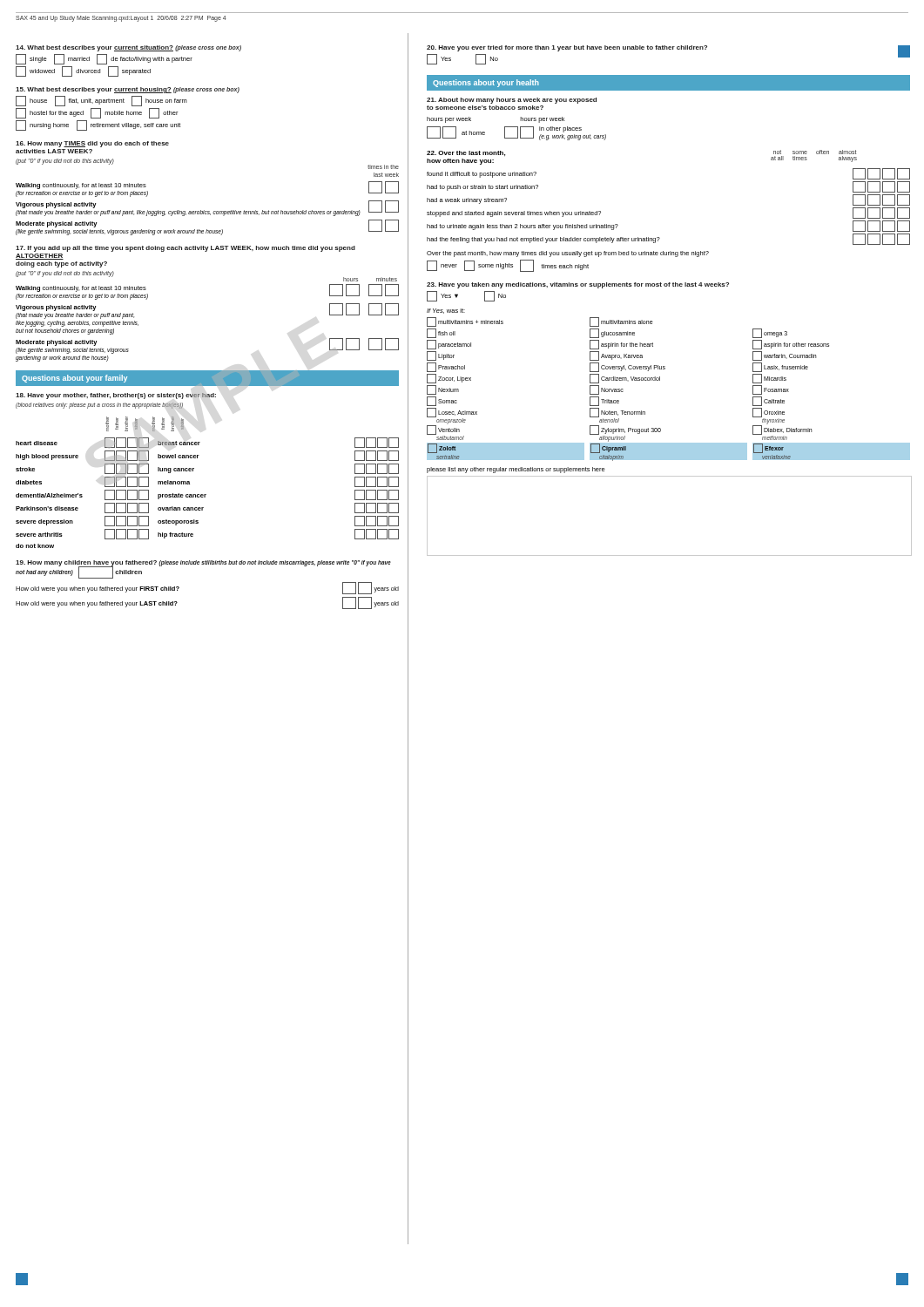924x1307 pixels.
Task: Point to the block beginning "What best describes your current situation?"
Action: coord(207,60)
